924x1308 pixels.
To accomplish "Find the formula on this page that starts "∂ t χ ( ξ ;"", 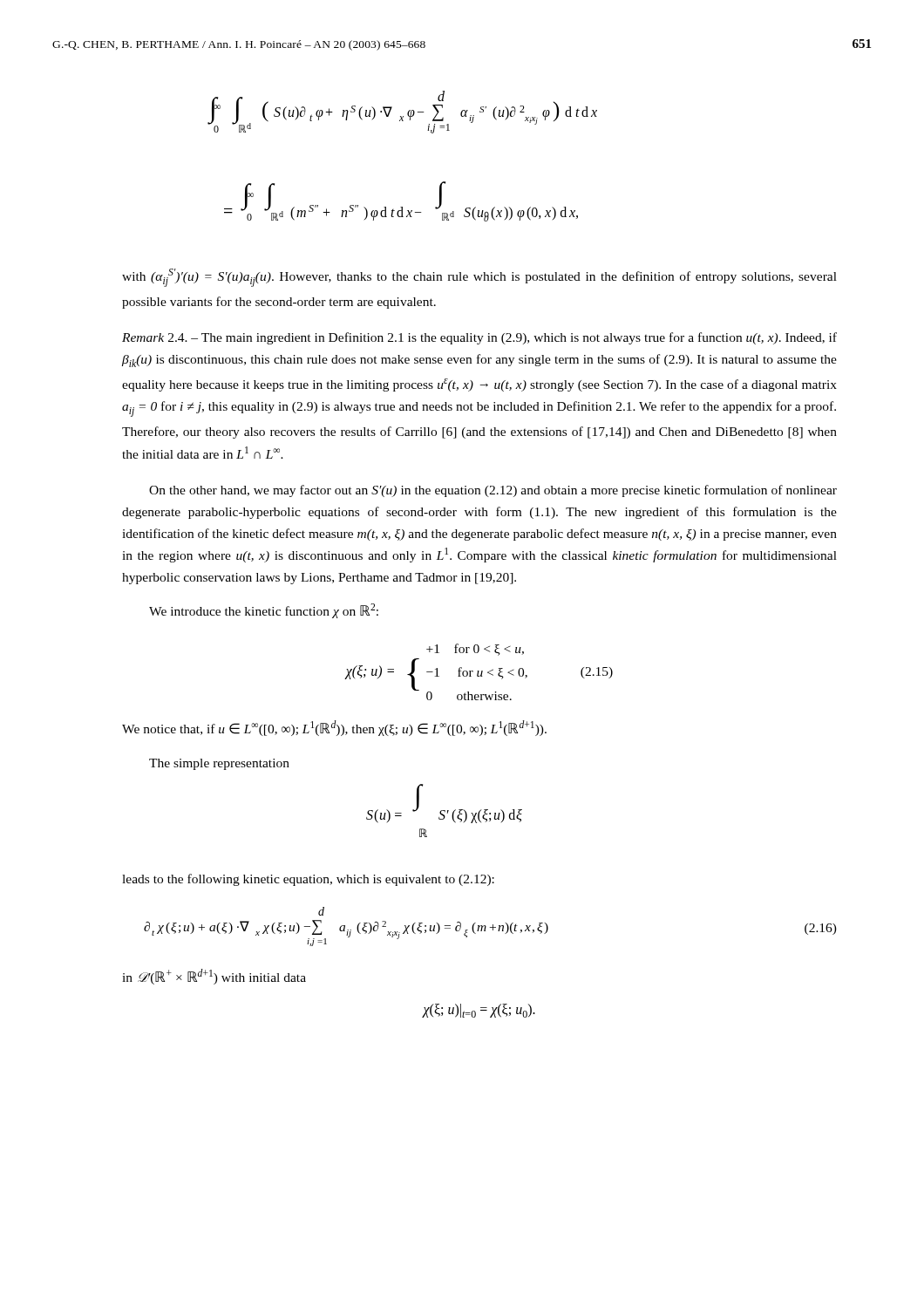I will 479,927.
